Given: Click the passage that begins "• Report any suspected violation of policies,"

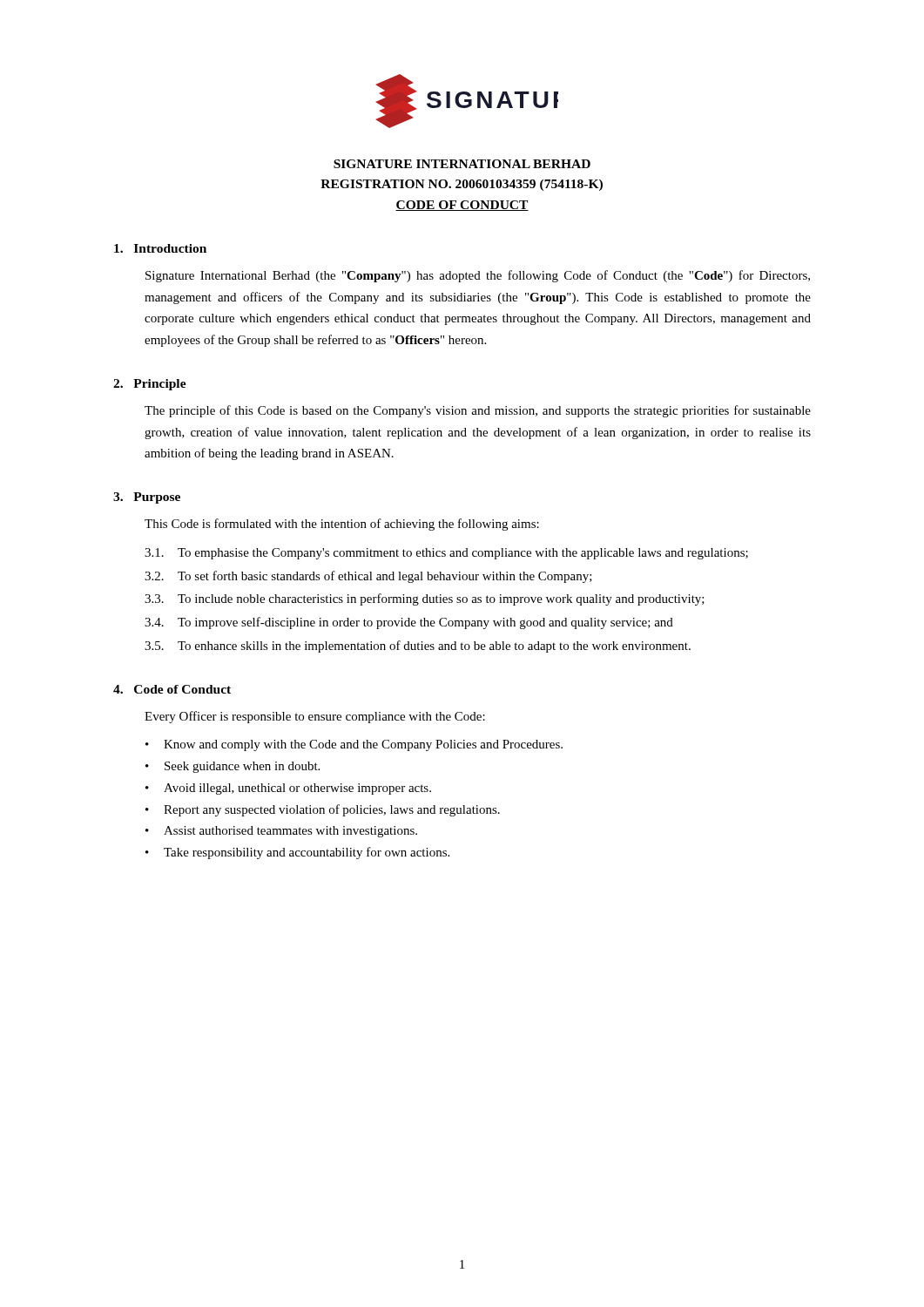Looking at the screenshot, I should tap(478, 809).
